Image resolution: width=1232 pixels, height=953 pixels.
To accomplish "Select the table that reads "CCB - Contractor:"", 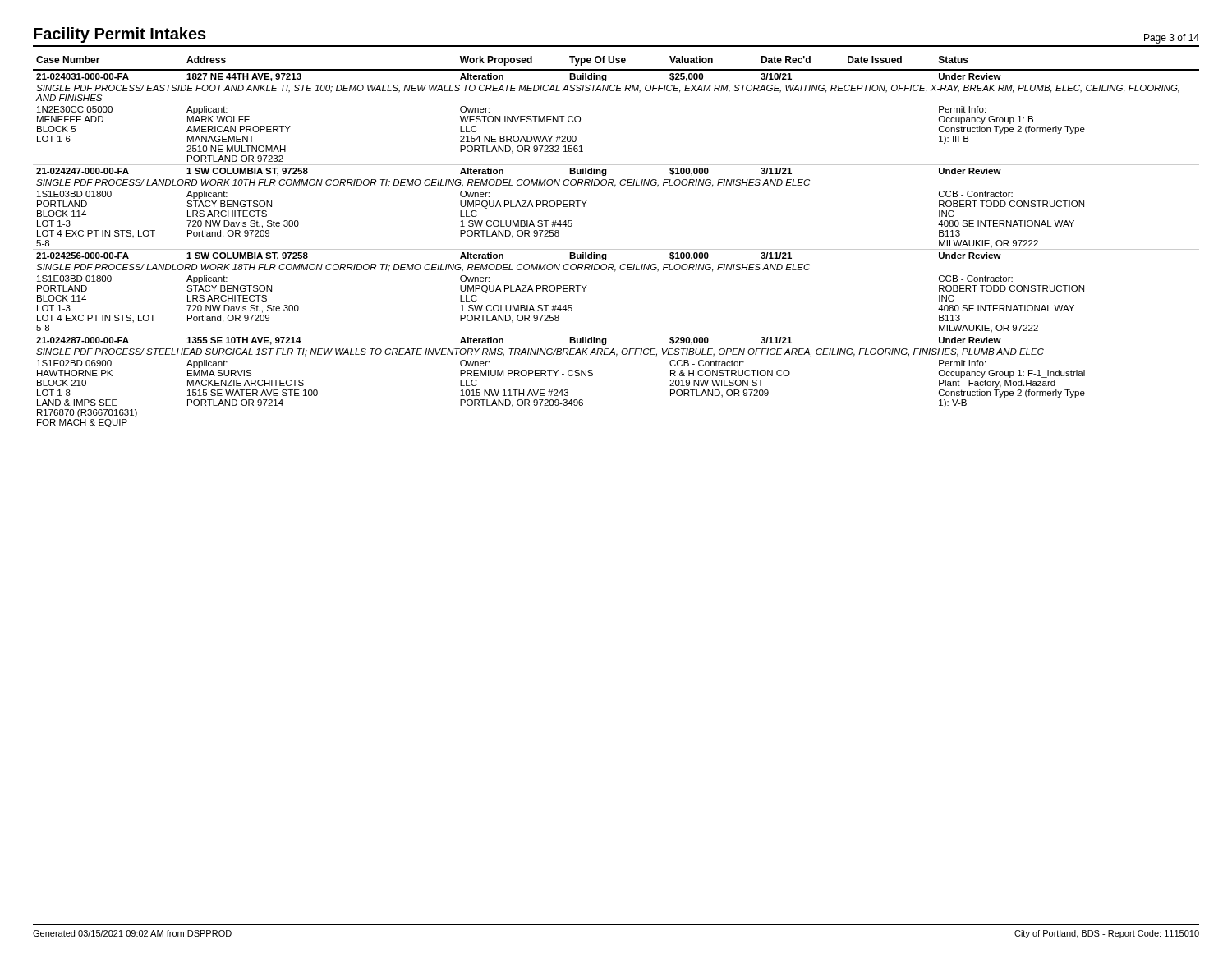I will [616, 240].
